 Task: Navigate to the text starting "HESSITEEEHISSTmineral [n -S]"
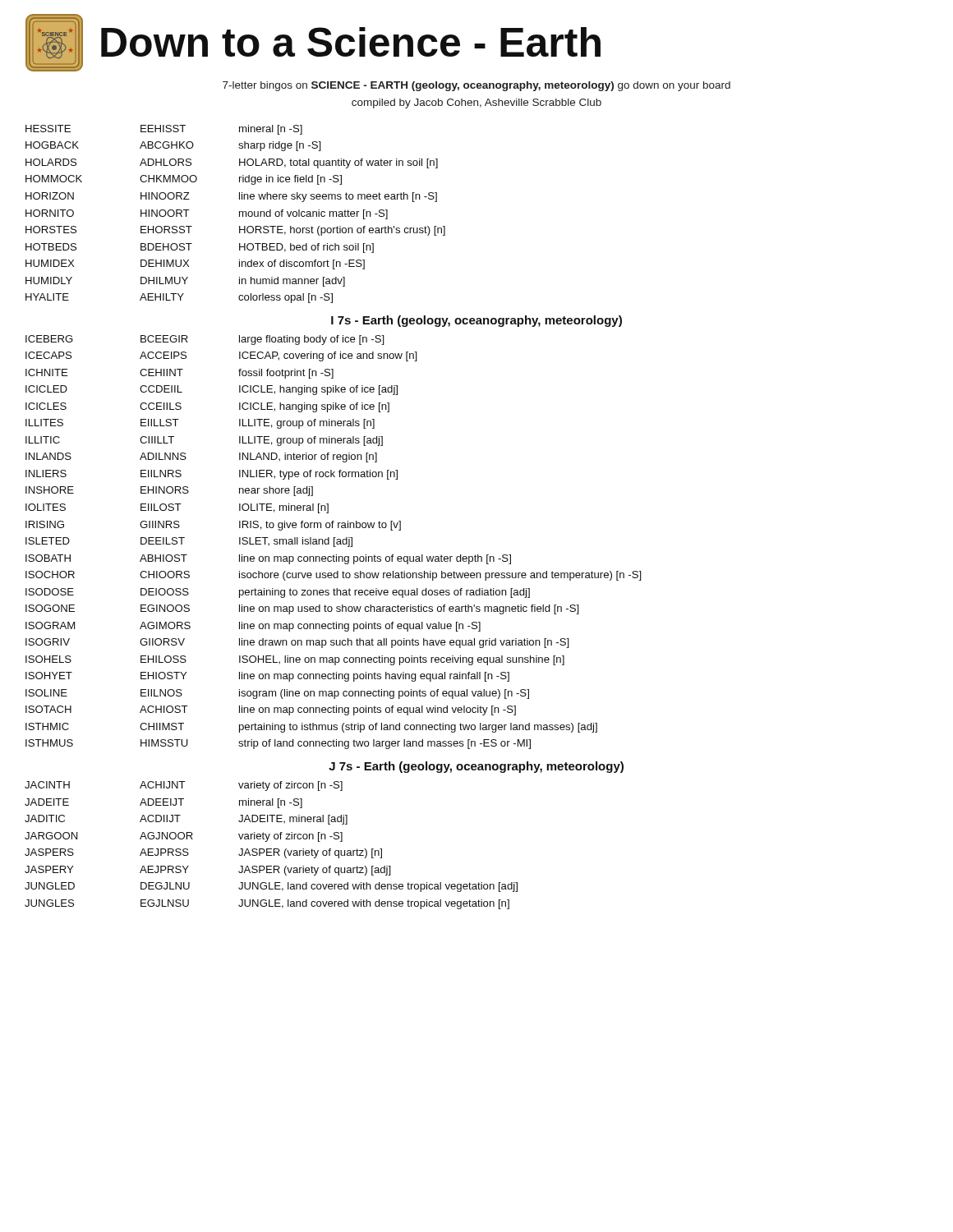point(164,130)
